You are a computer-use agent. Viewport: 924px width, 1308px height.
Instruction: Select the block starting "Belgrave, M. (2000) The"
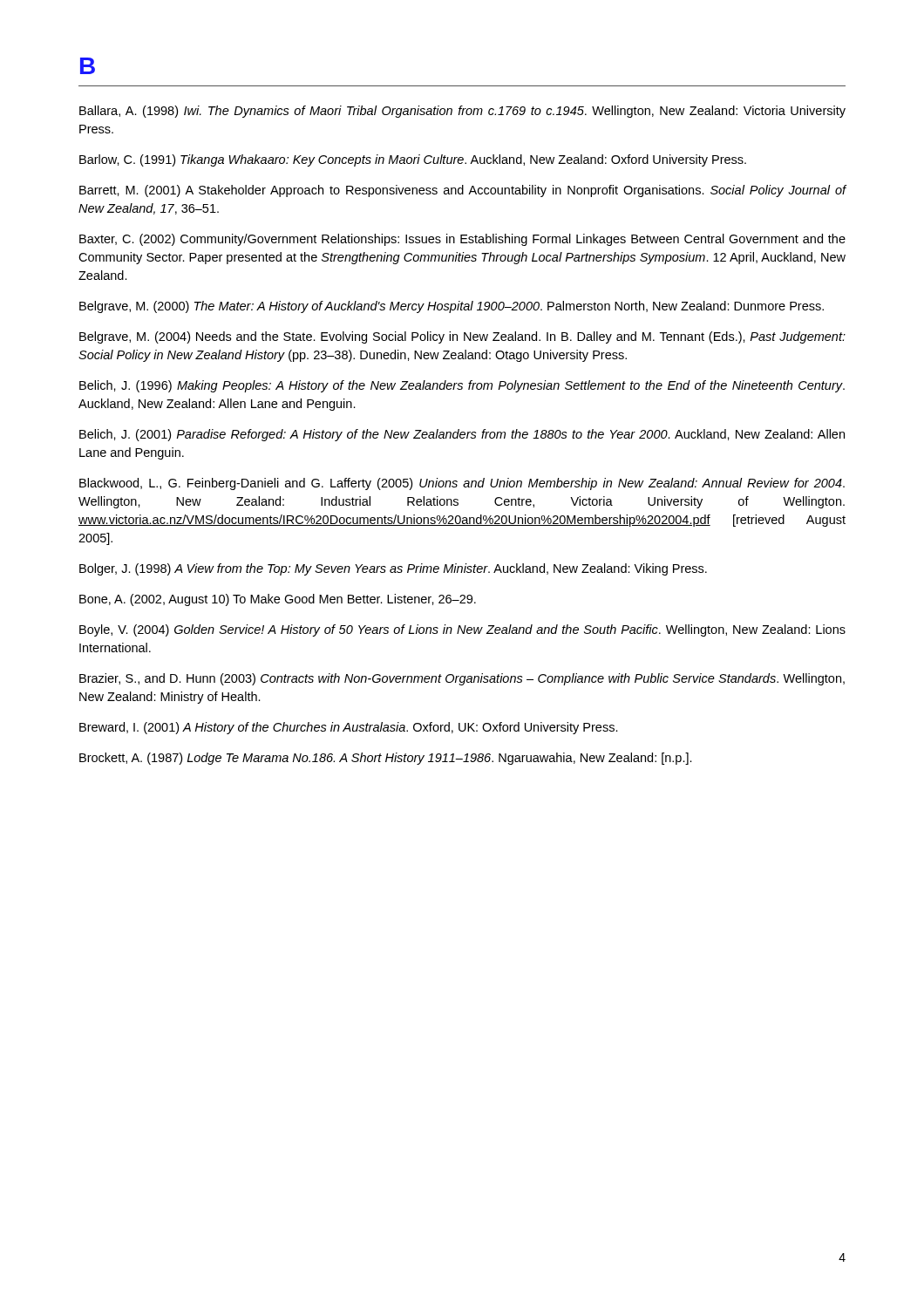452,306
